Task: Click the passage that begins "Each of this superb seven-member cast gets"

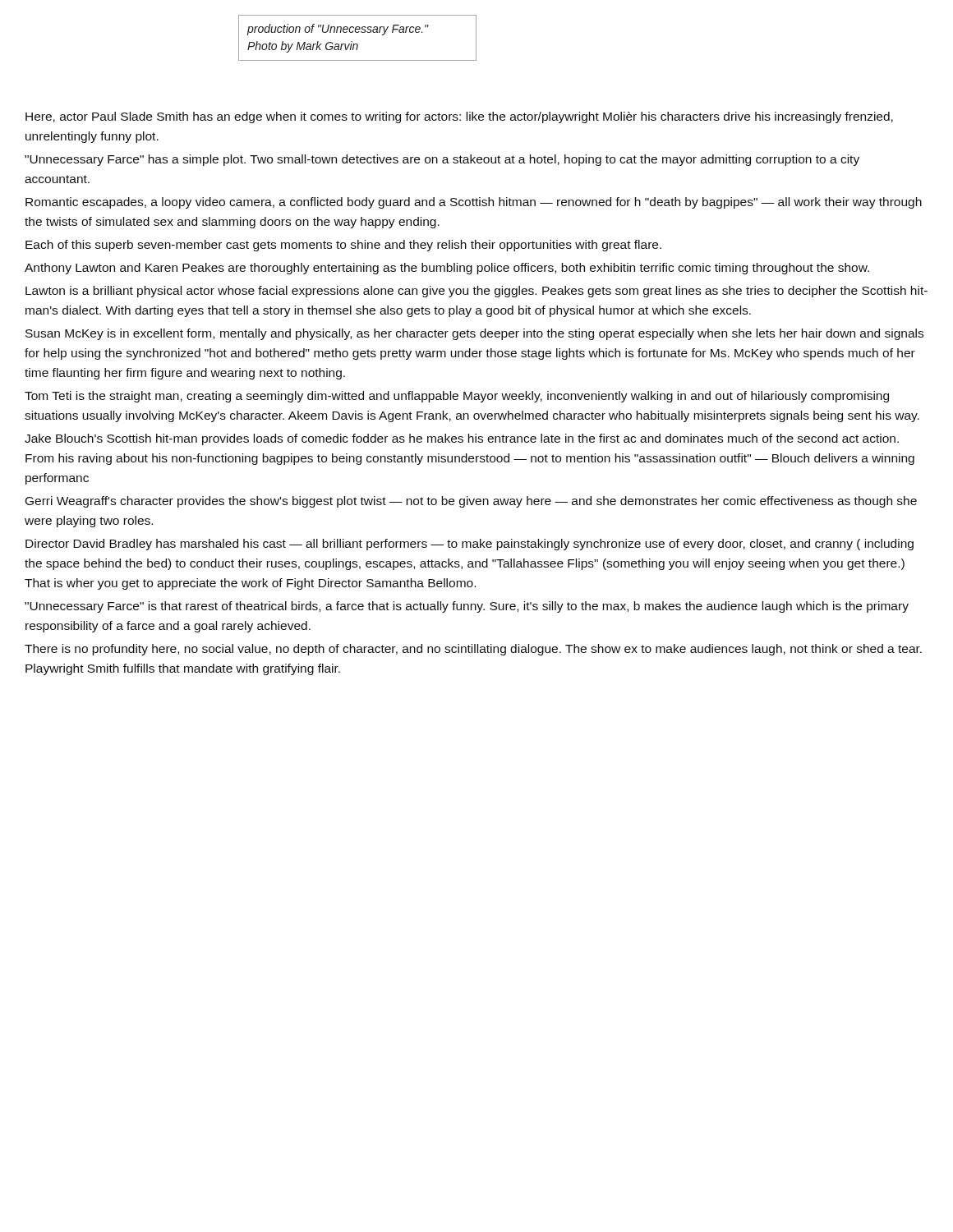Action: pyautogui.click(x=476, y=245)
